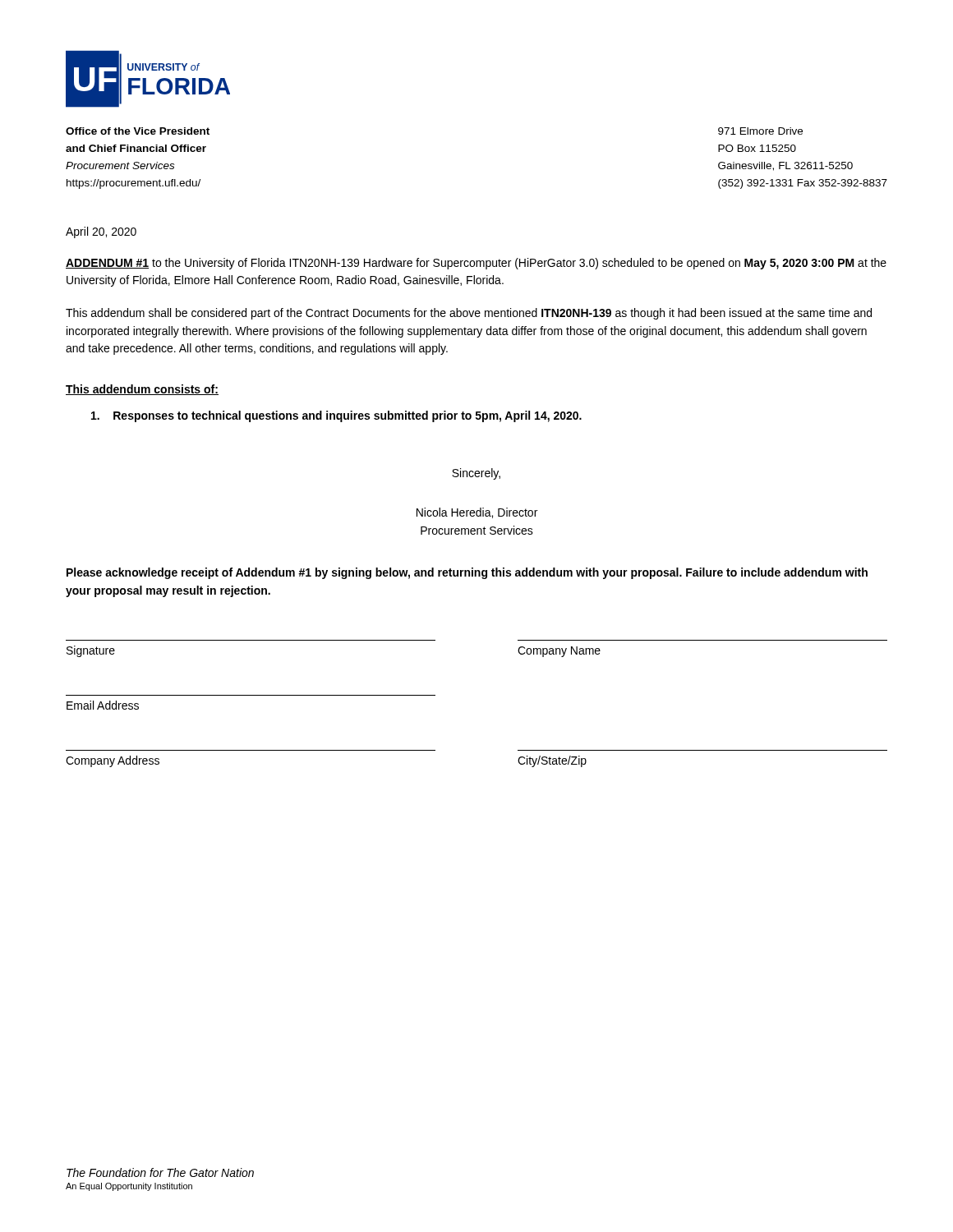Locate the region starting "Office of the Vice President"
Viewport: 953px width, 1232px height.
click(138, 157)
